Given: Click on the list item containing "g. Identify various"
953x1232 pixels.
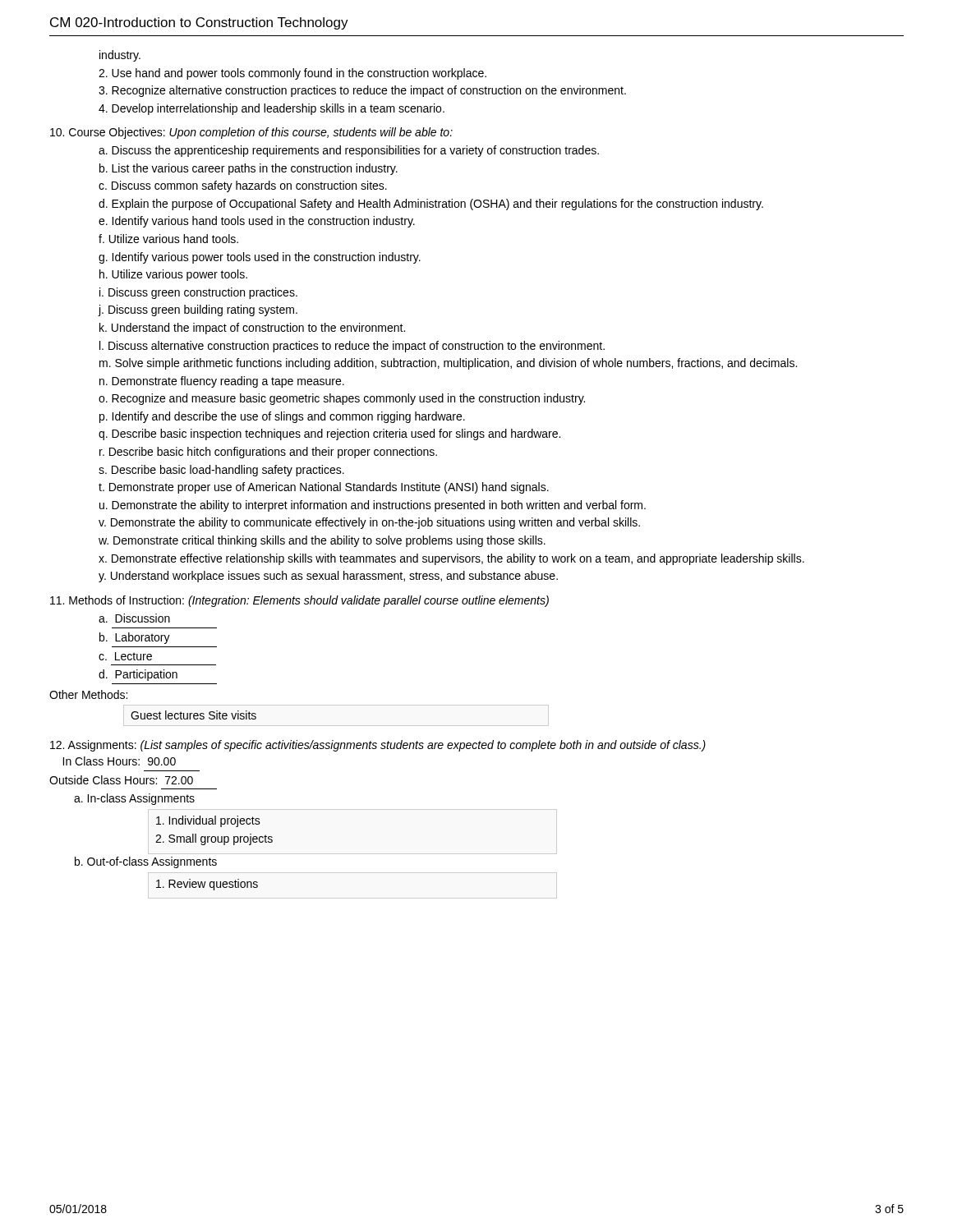Looking at the screenshot, I should click(x=260, y=257).
